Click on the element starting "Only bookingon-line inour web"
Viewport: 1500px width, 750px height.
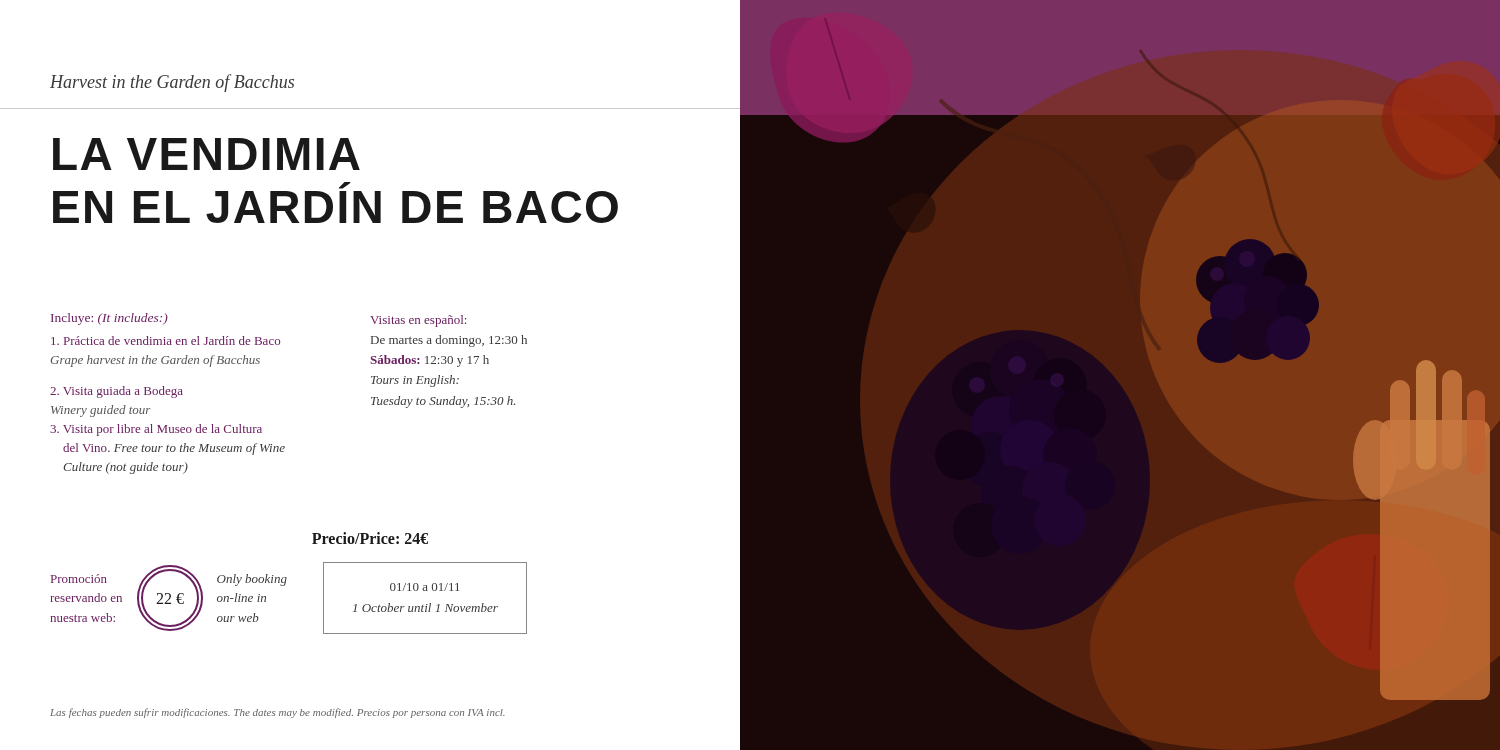click(x=252, y=598)
